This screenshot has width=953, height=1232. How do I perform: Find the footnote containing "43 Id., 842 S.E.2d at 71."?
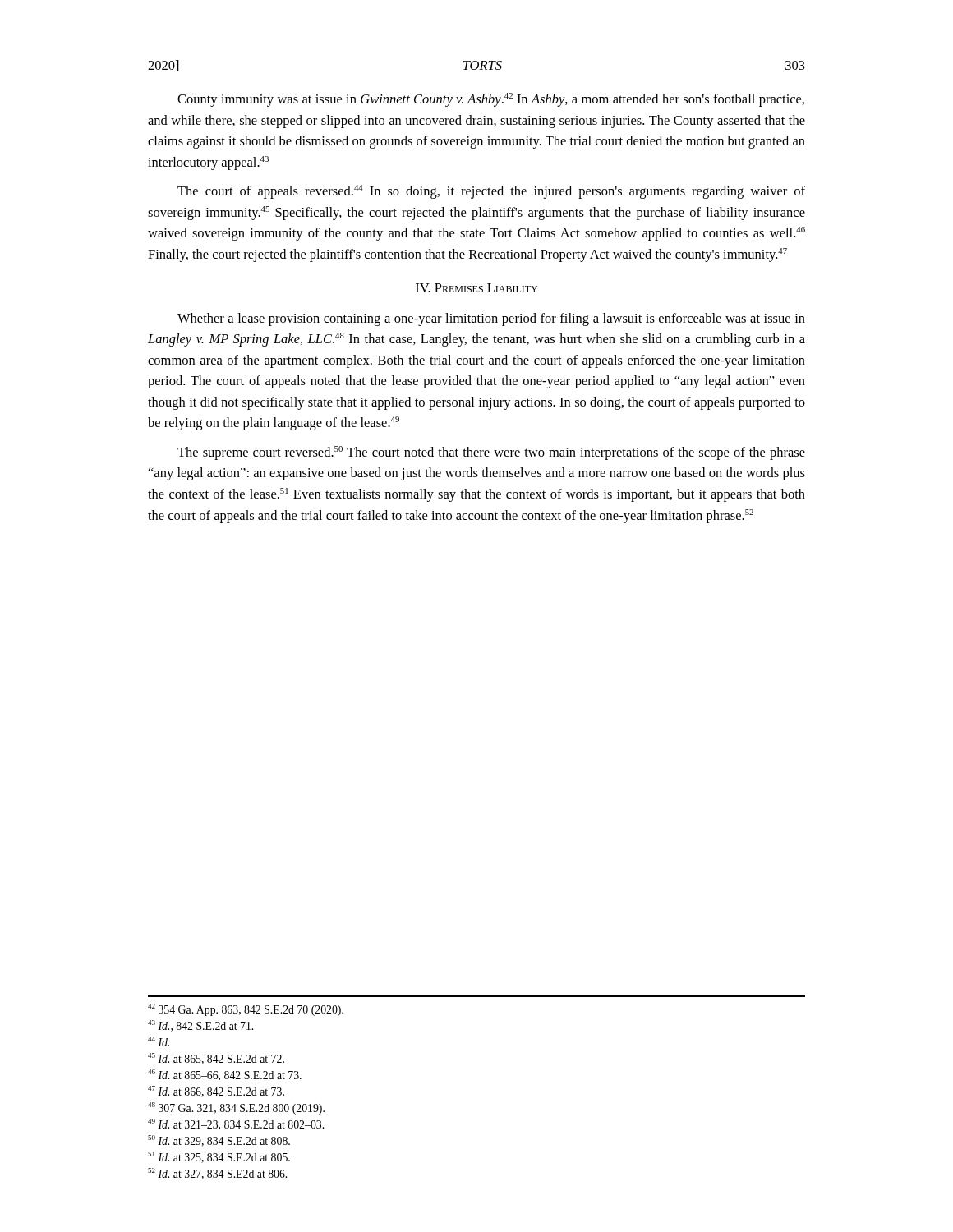(x=201, y=1026)
